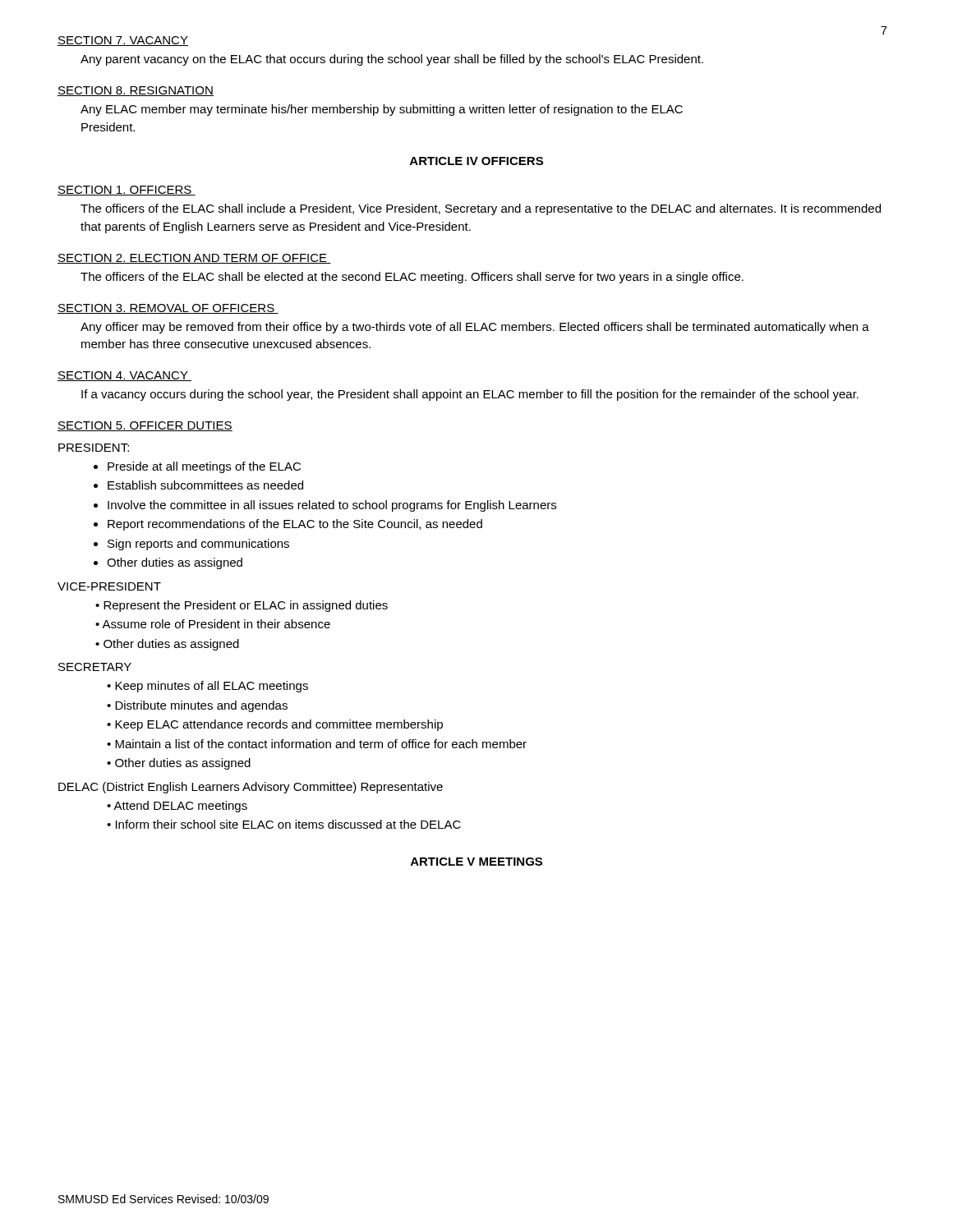The image size is (953, 1232).
Task: Point to the text block starting "Keep minutes of"
Action: click(x=211, y=686)
